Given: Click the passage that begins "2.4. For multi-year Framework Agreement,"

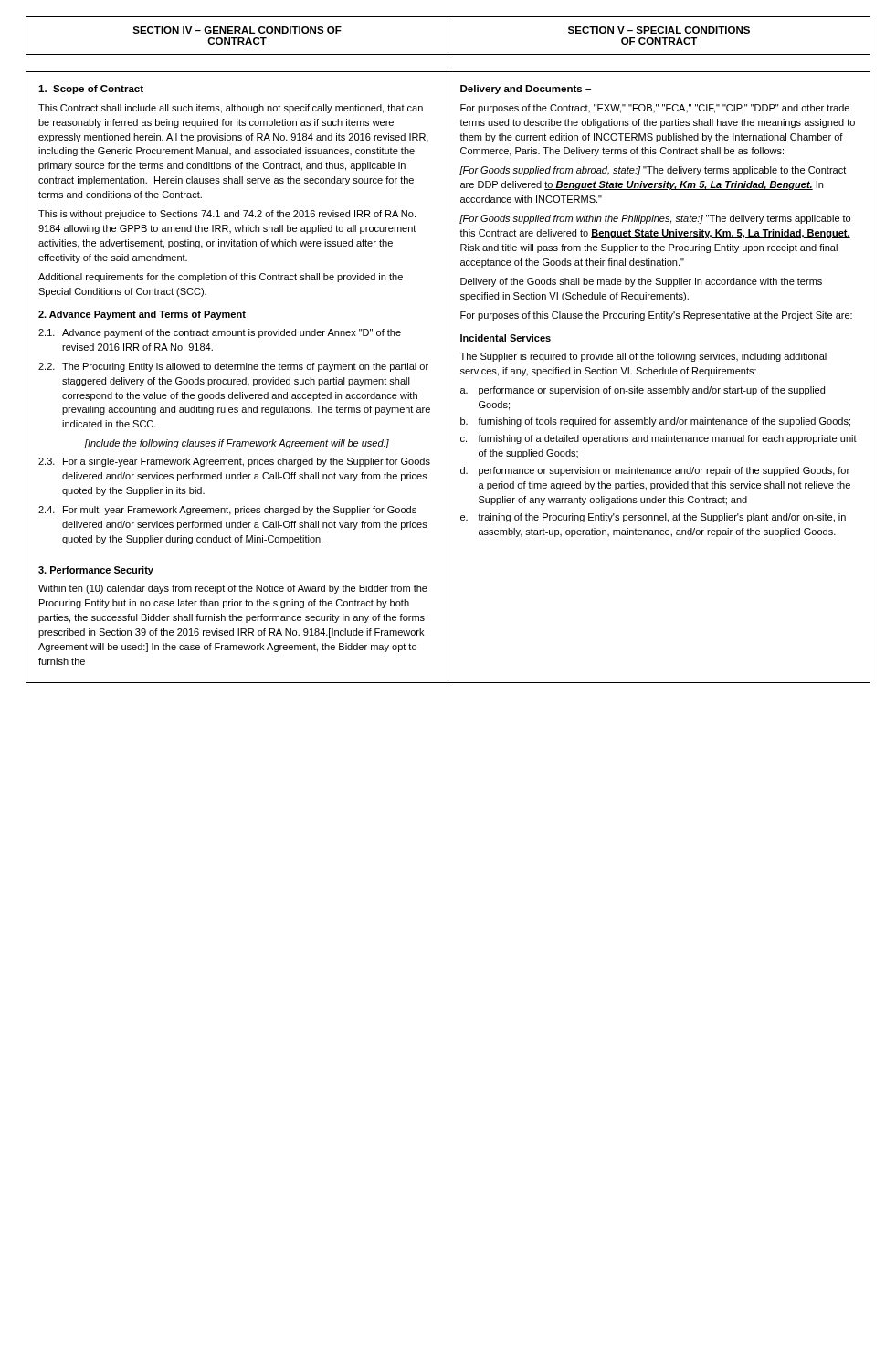Looking at the screenshot, I should pos(237,525).
